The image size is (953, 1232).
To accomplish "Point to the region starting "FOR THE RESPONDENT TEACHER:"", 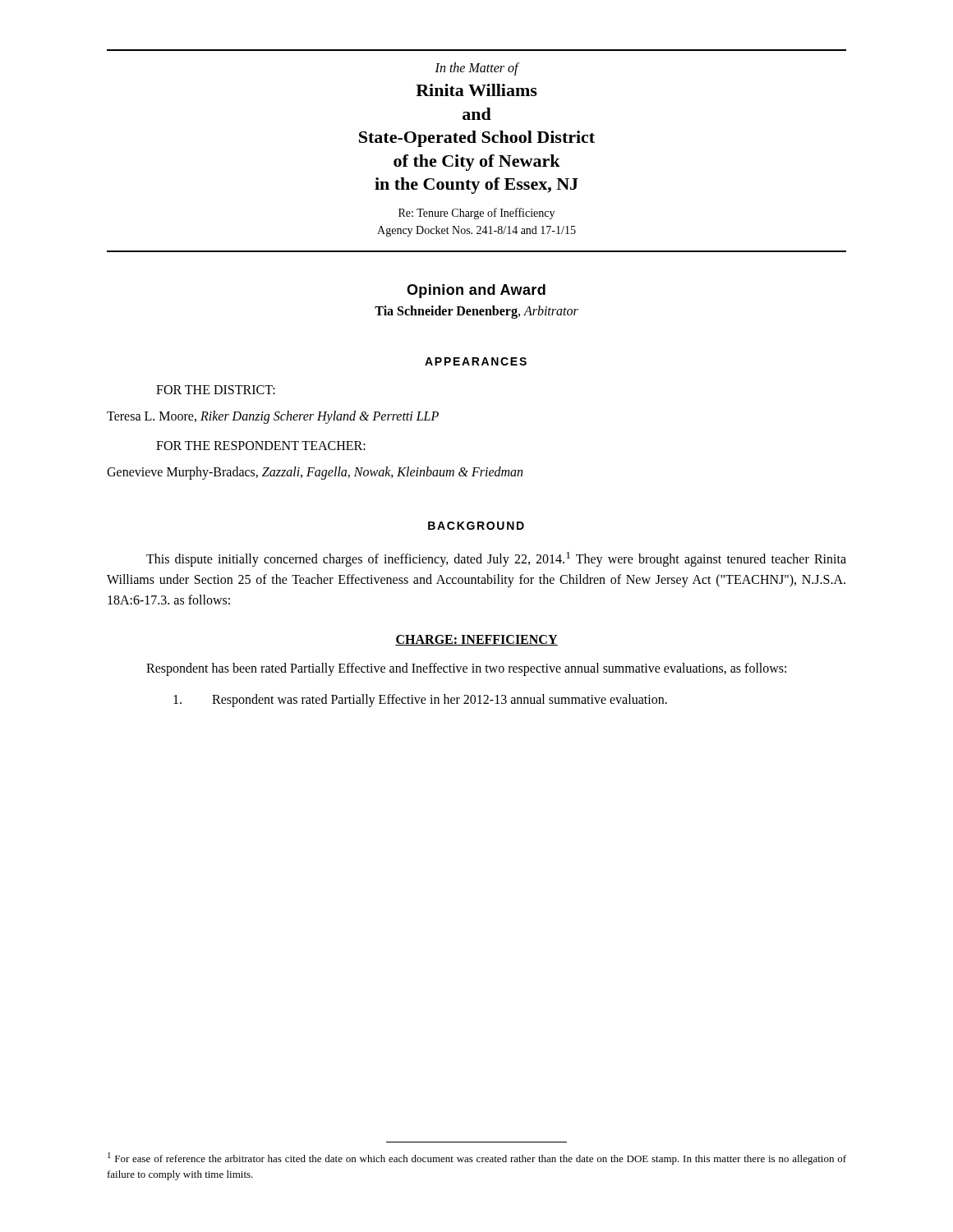I will [x=261, y=446].
